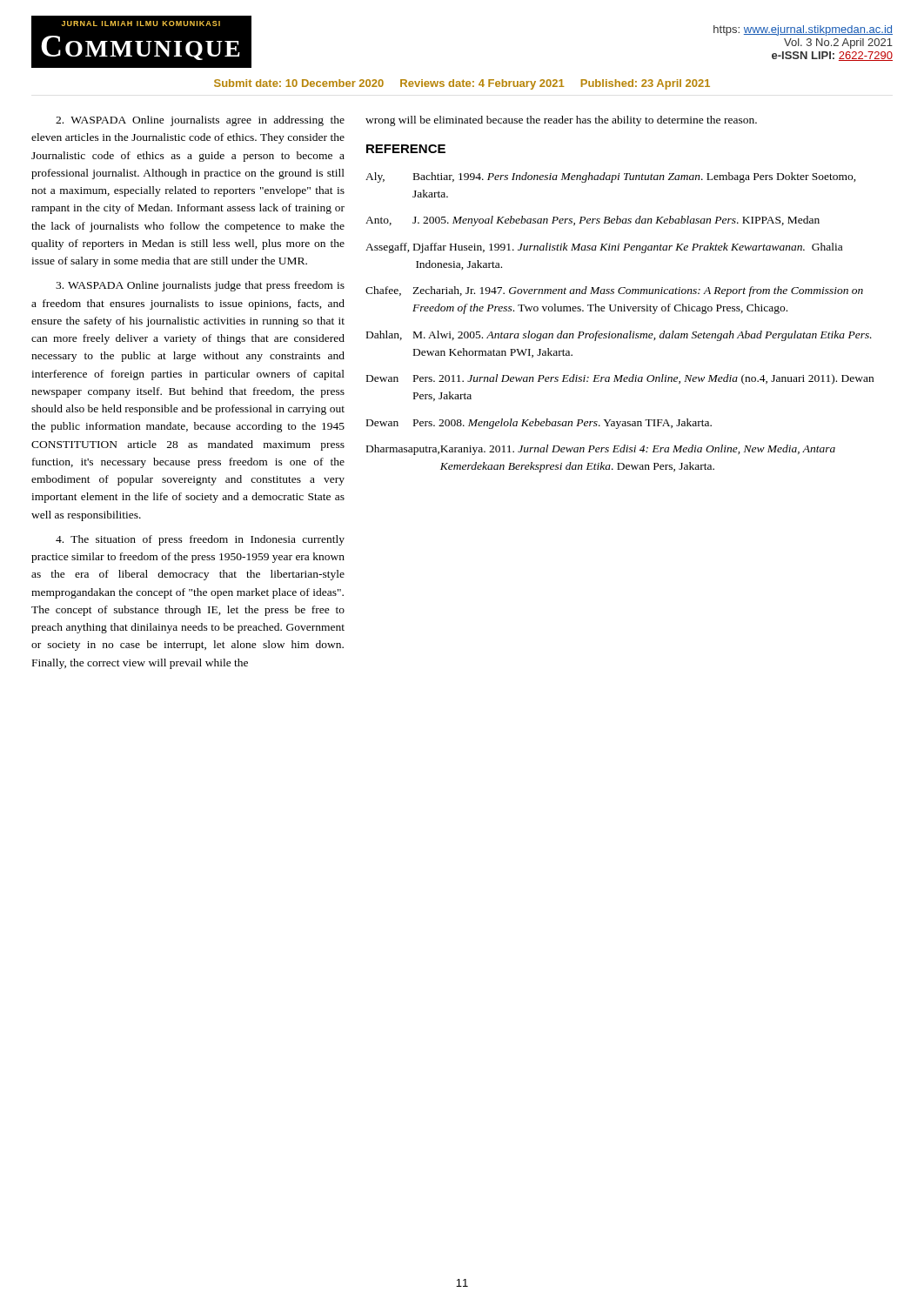Select the list item that says "Assegaff, Djaffar Husein, 1991. Jurnalistik"

(629, 256)
